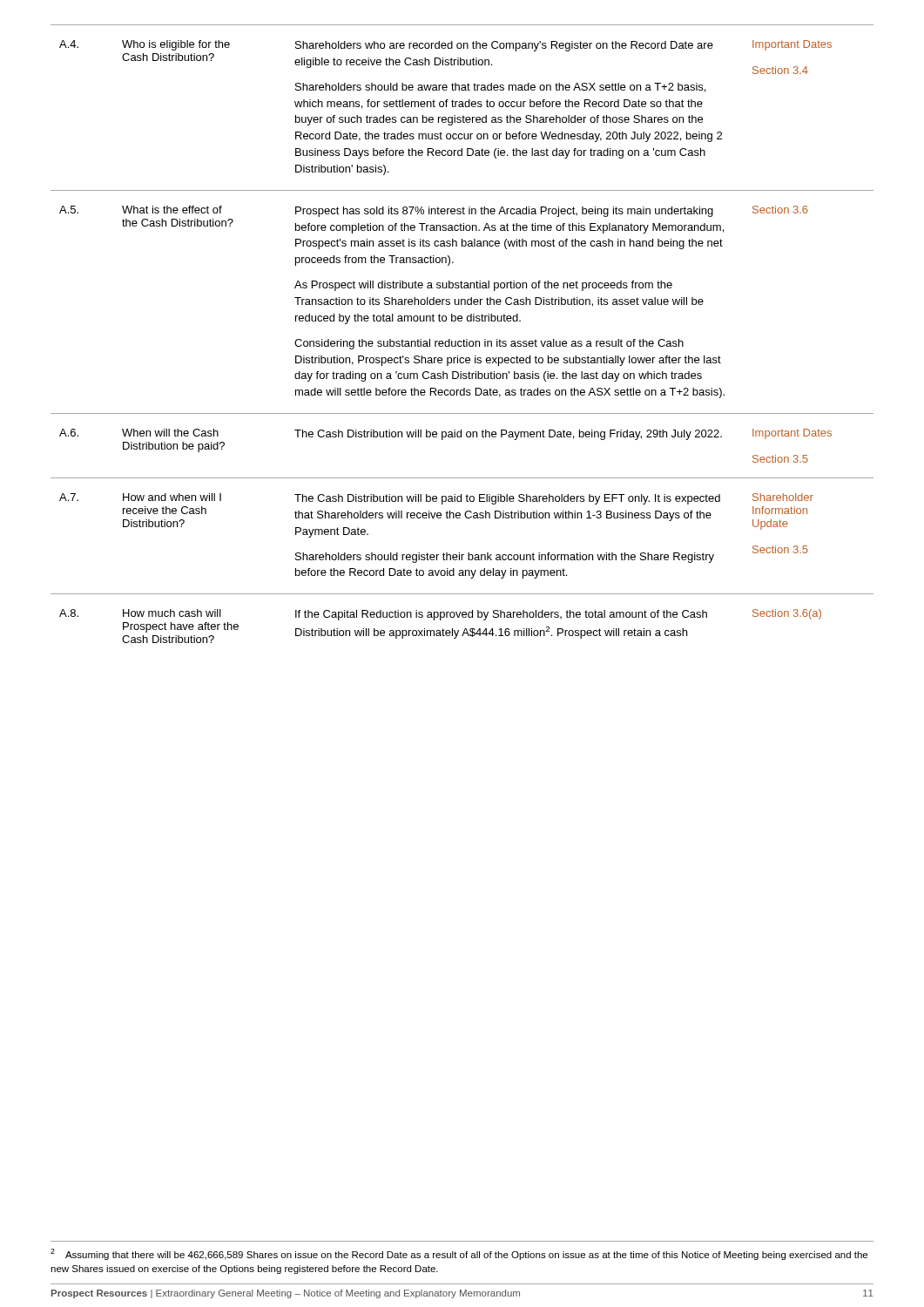924x1307 pixels.
Task: Locate the table with the text "If the Capital Reduction"
Action: (x=462, y=341)
